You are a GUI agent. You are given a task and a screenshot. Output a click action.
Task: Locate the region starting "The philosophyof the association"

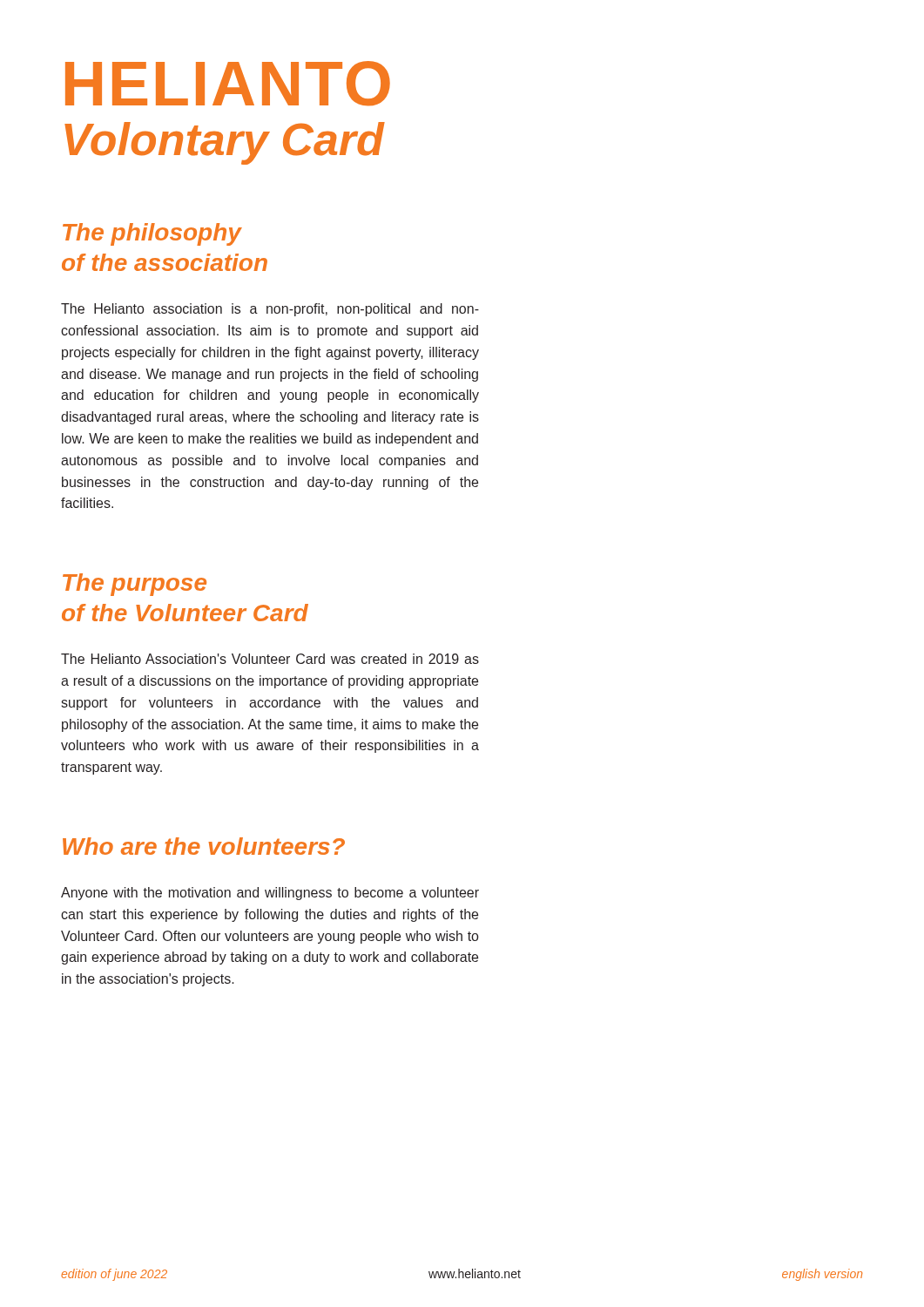[x=165, y=248]
